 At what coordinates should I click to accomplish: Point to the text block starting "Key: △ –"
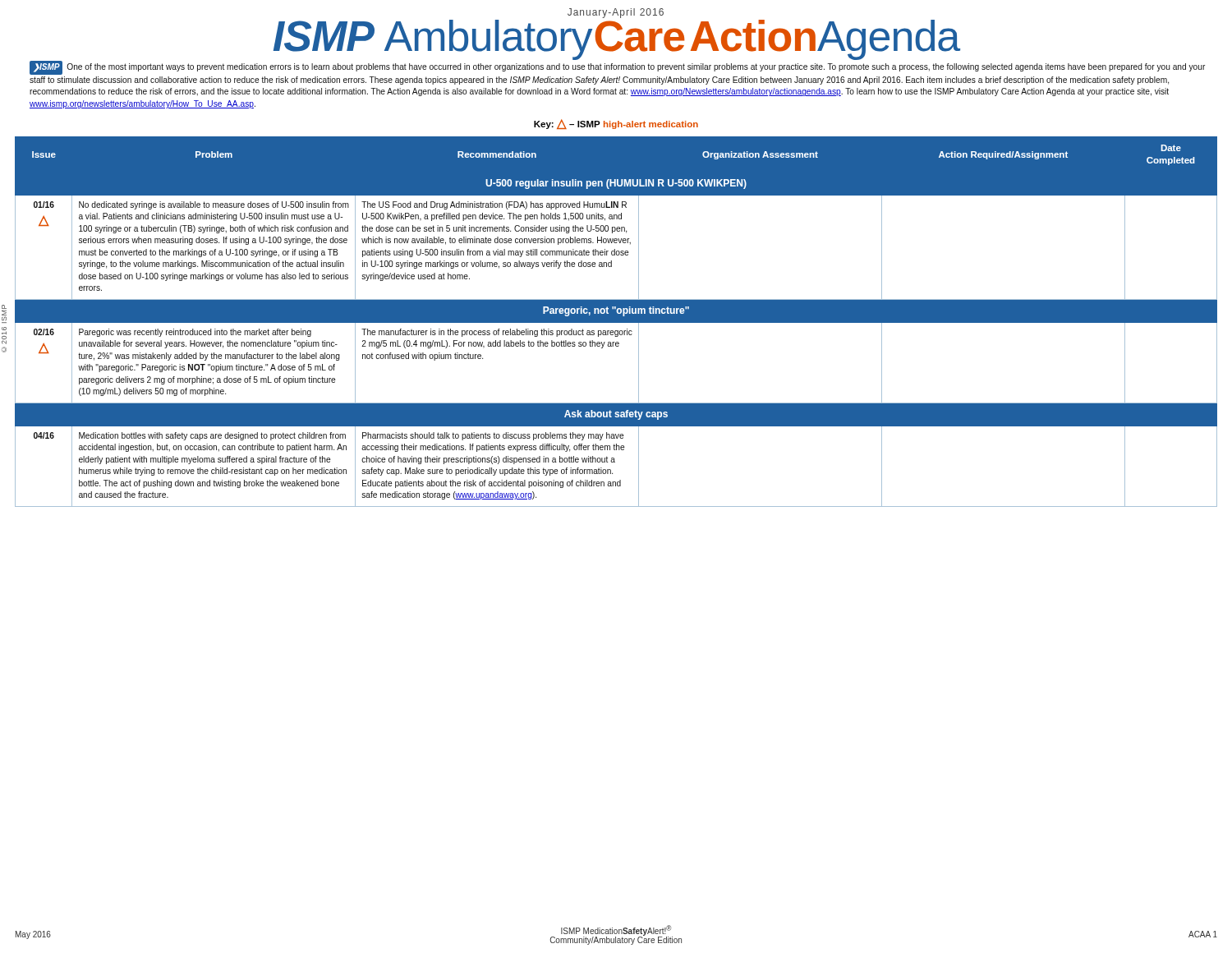point(616,123)
